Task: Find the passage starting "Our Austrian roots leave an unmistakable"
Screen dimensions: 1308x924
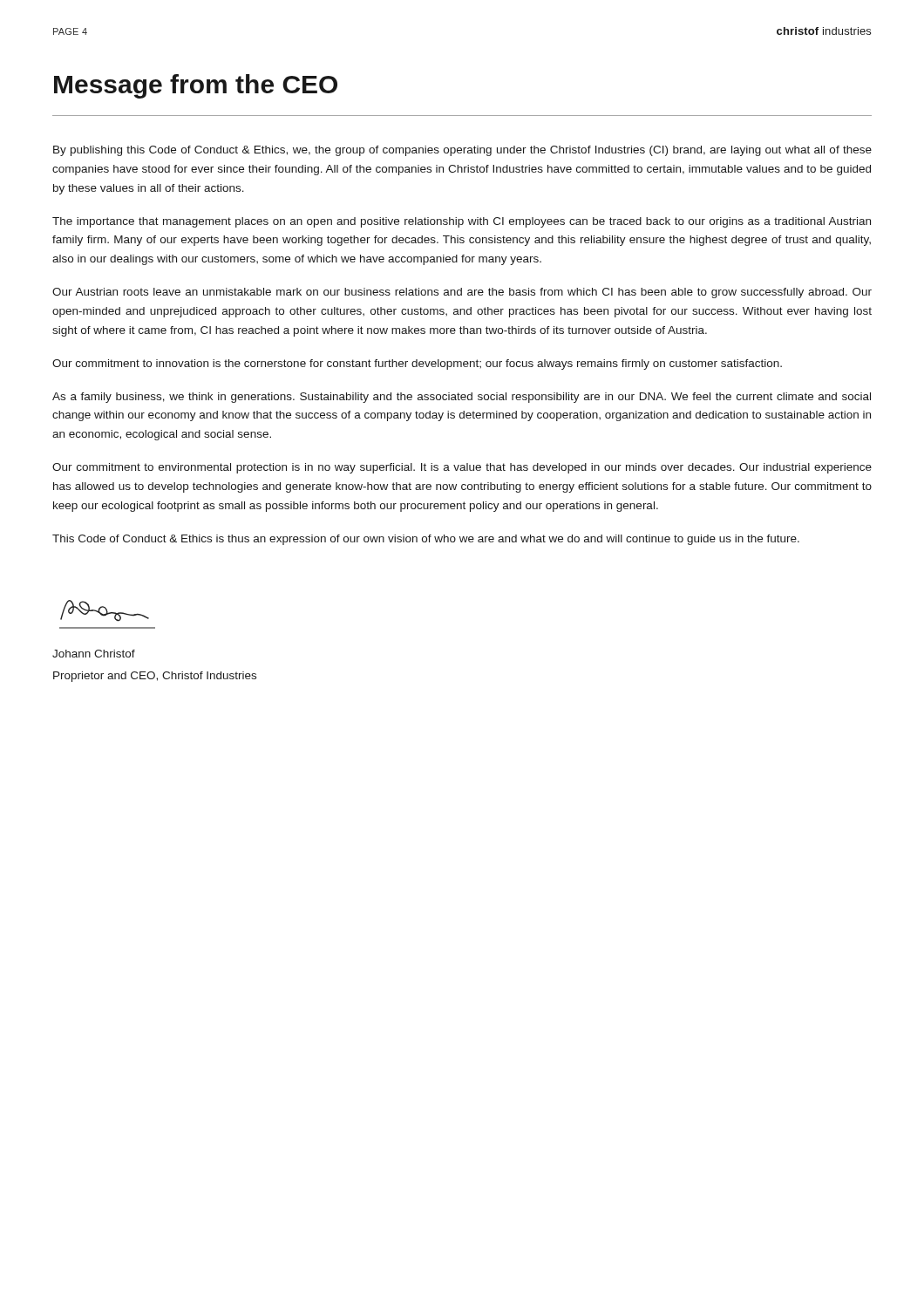Action: pyautogui.click(x=462, y=311)
